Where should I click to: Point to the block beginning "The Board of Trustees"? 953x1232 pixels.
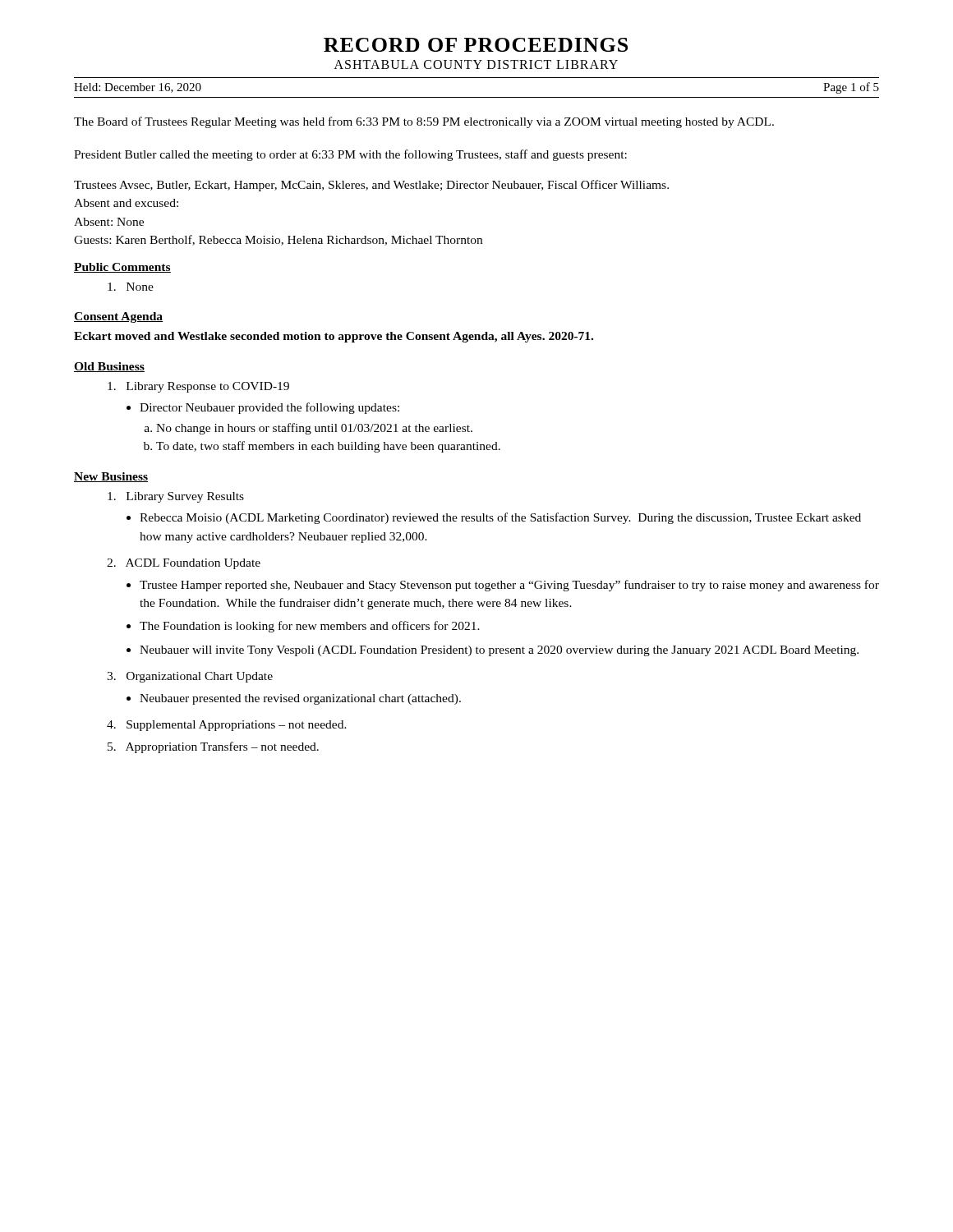coord(424,121)
